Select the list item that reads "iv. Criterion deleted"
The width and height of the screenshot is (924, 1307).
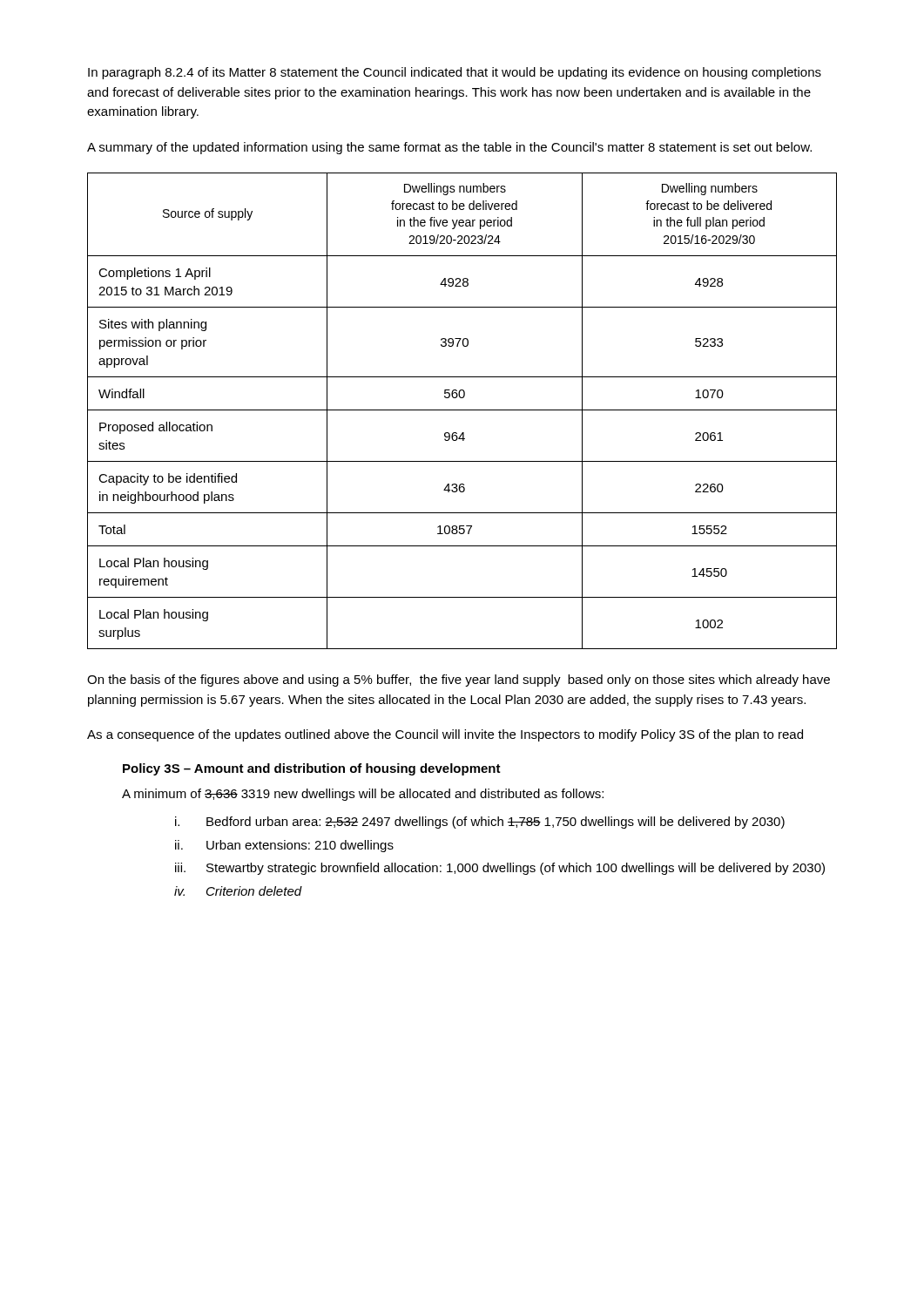tap(238, 891)
